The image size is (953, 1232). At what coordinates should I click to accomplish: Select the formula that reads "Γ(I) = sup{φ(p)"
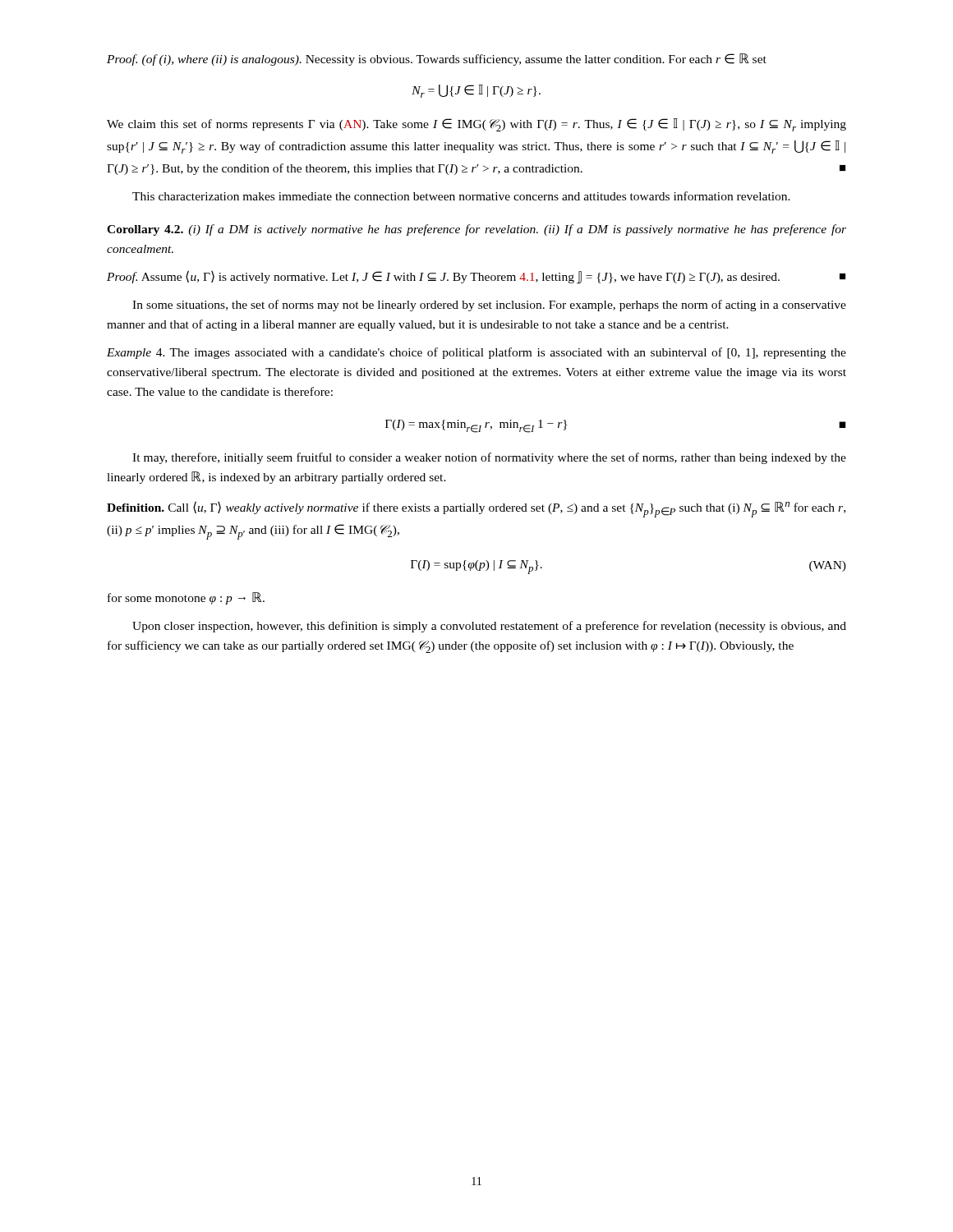[x=476, y=565]
